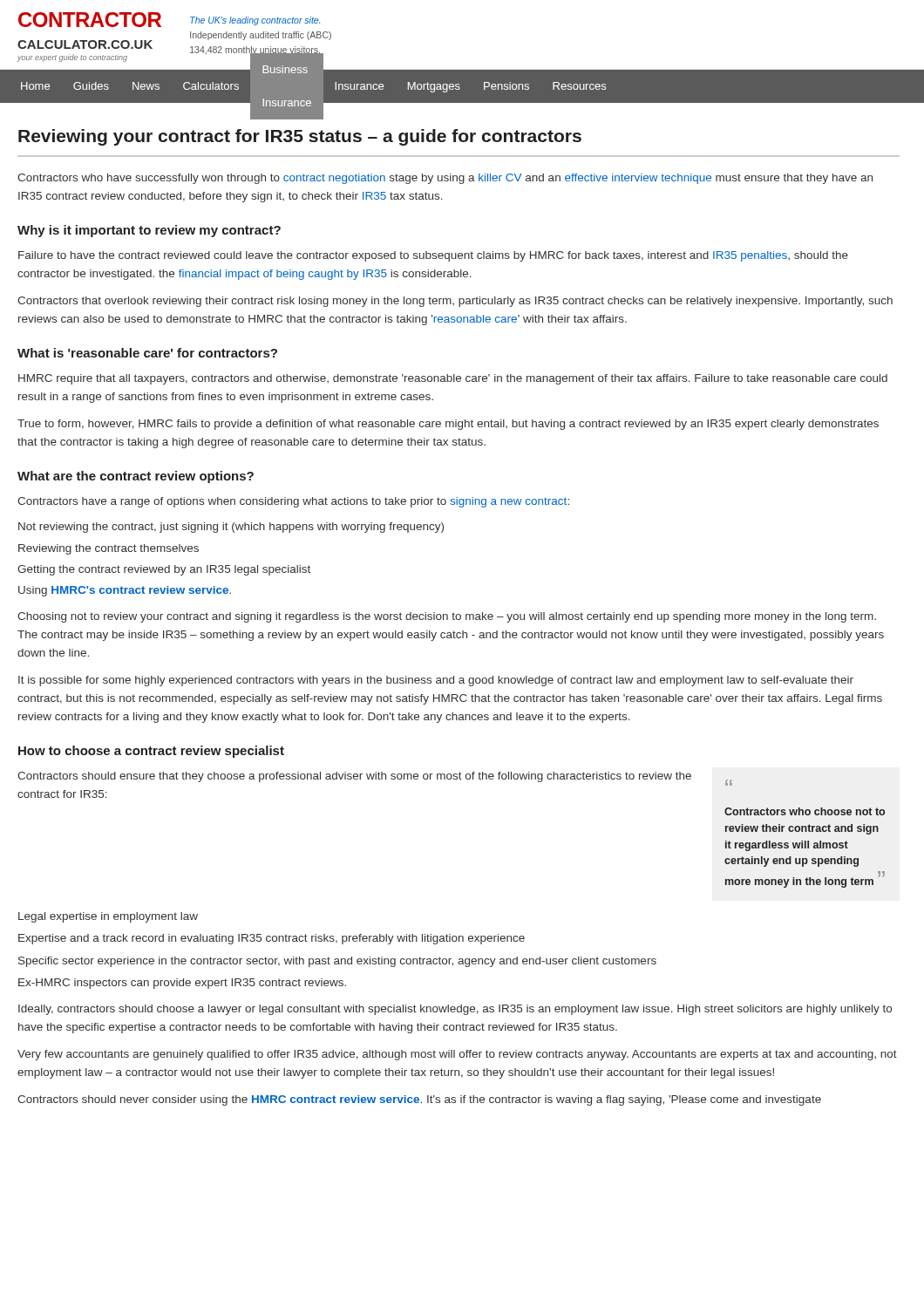This screenshot has height=1308, width=924.
Task: Find the title on this page that starts "Reviewing your contract for IR35"
Action: tap(459, 142)
